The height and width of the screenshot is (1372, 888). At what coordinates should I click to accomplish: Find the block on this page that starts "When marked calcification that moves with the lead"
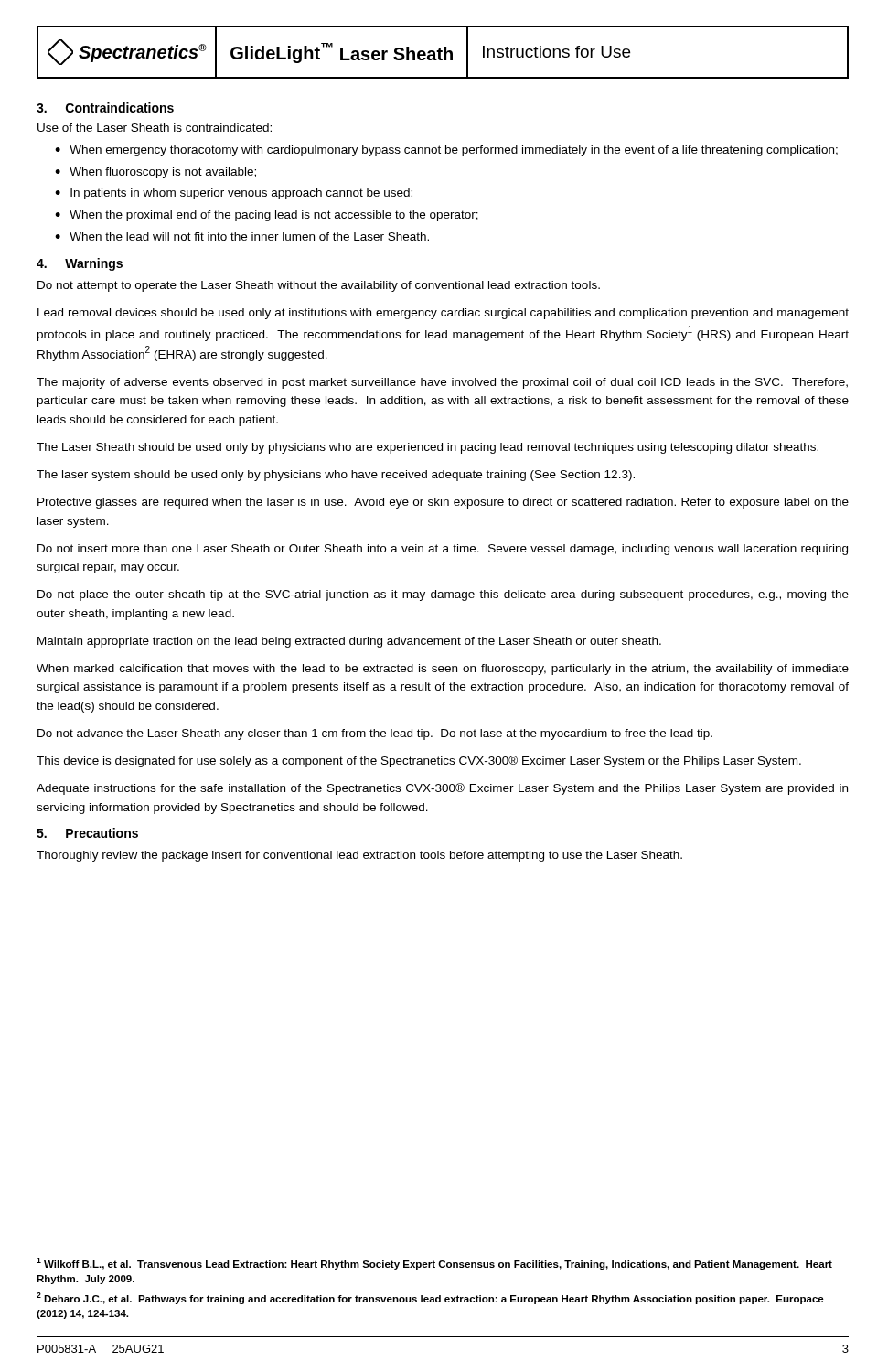[x=443, y=687]
